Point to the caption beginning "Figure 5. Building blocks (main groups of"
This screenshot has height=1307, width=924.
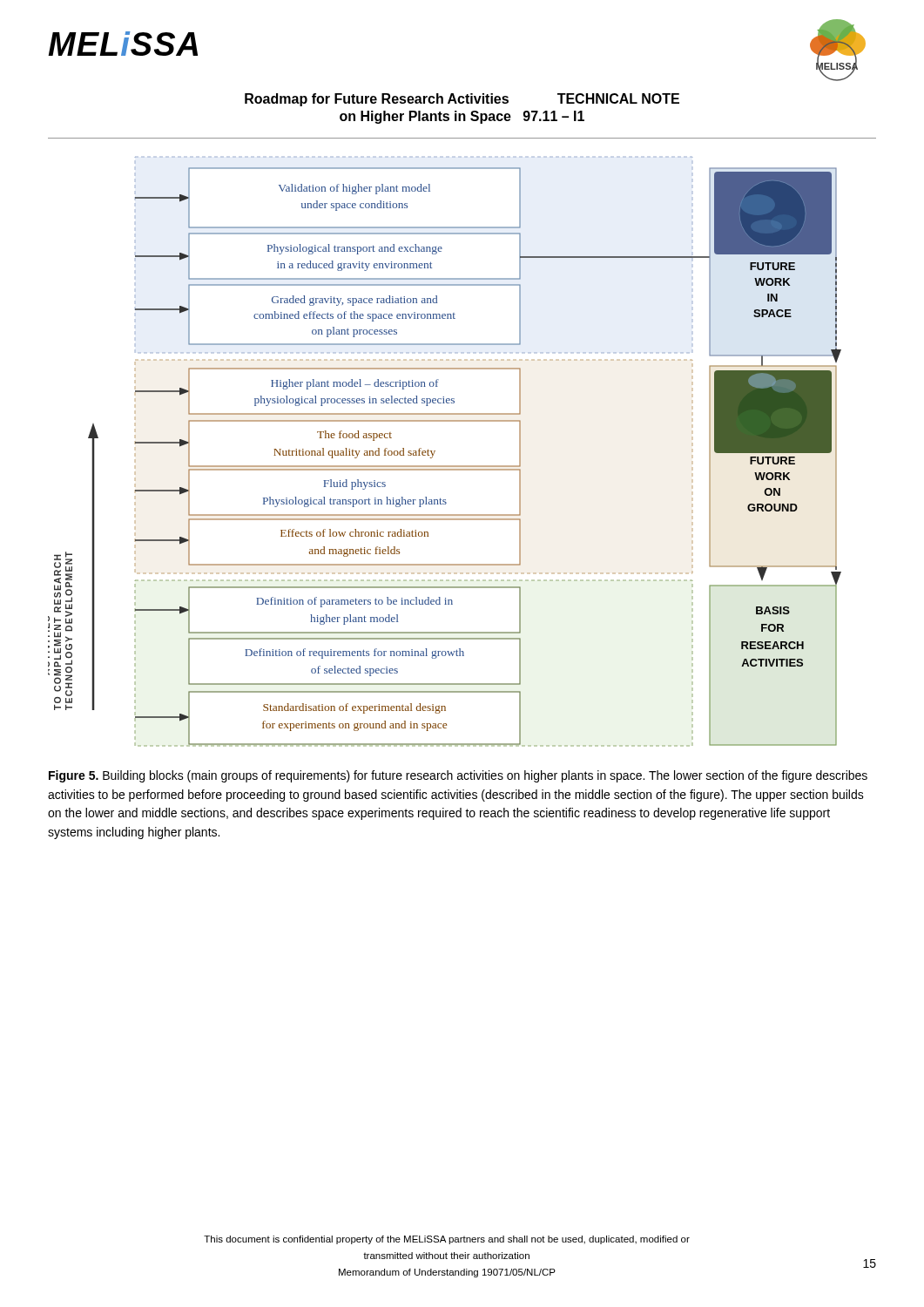(458, 804)
